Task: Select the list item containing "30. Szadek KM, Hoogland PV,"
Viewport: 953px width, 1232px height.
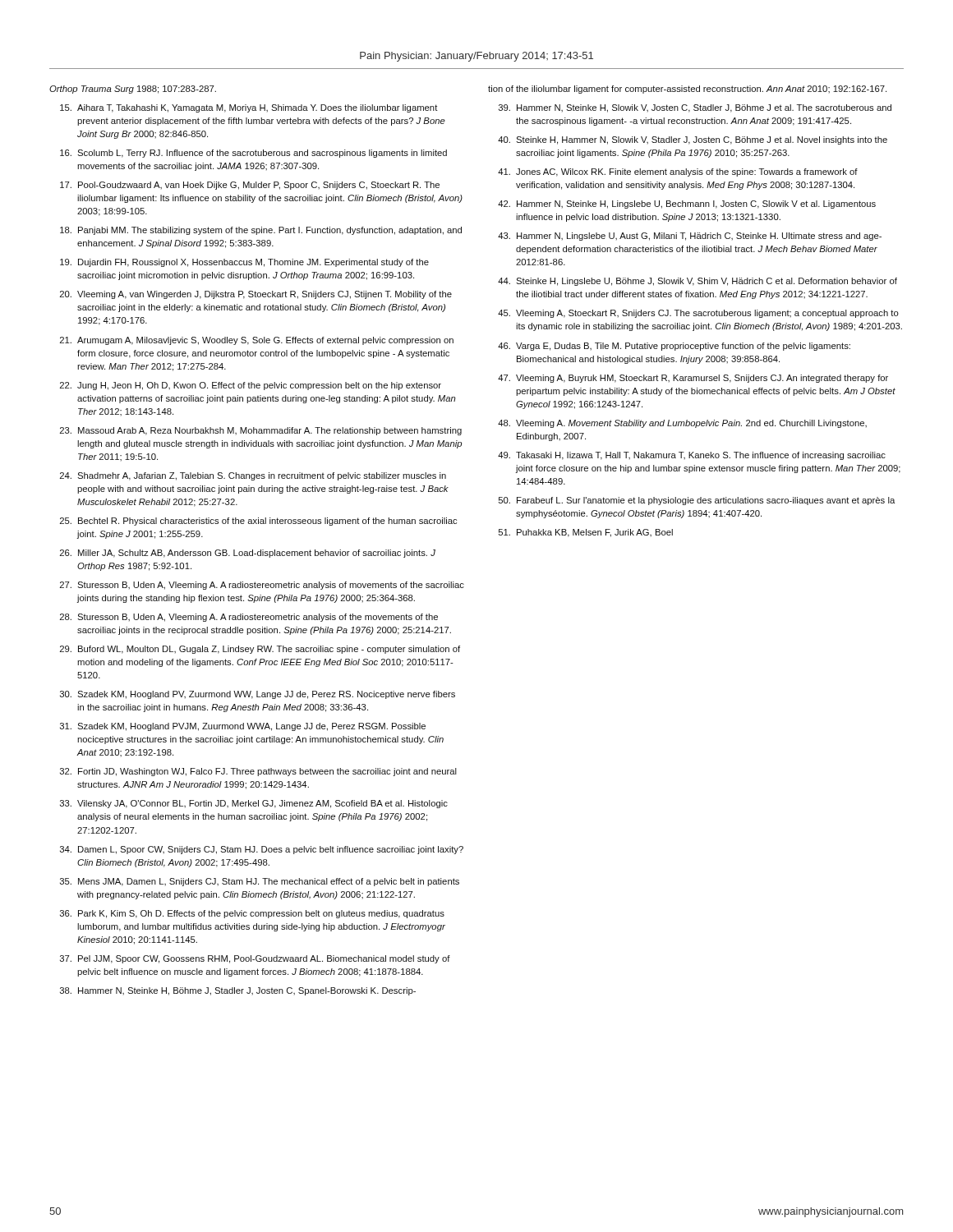Action: click(257, 701)
